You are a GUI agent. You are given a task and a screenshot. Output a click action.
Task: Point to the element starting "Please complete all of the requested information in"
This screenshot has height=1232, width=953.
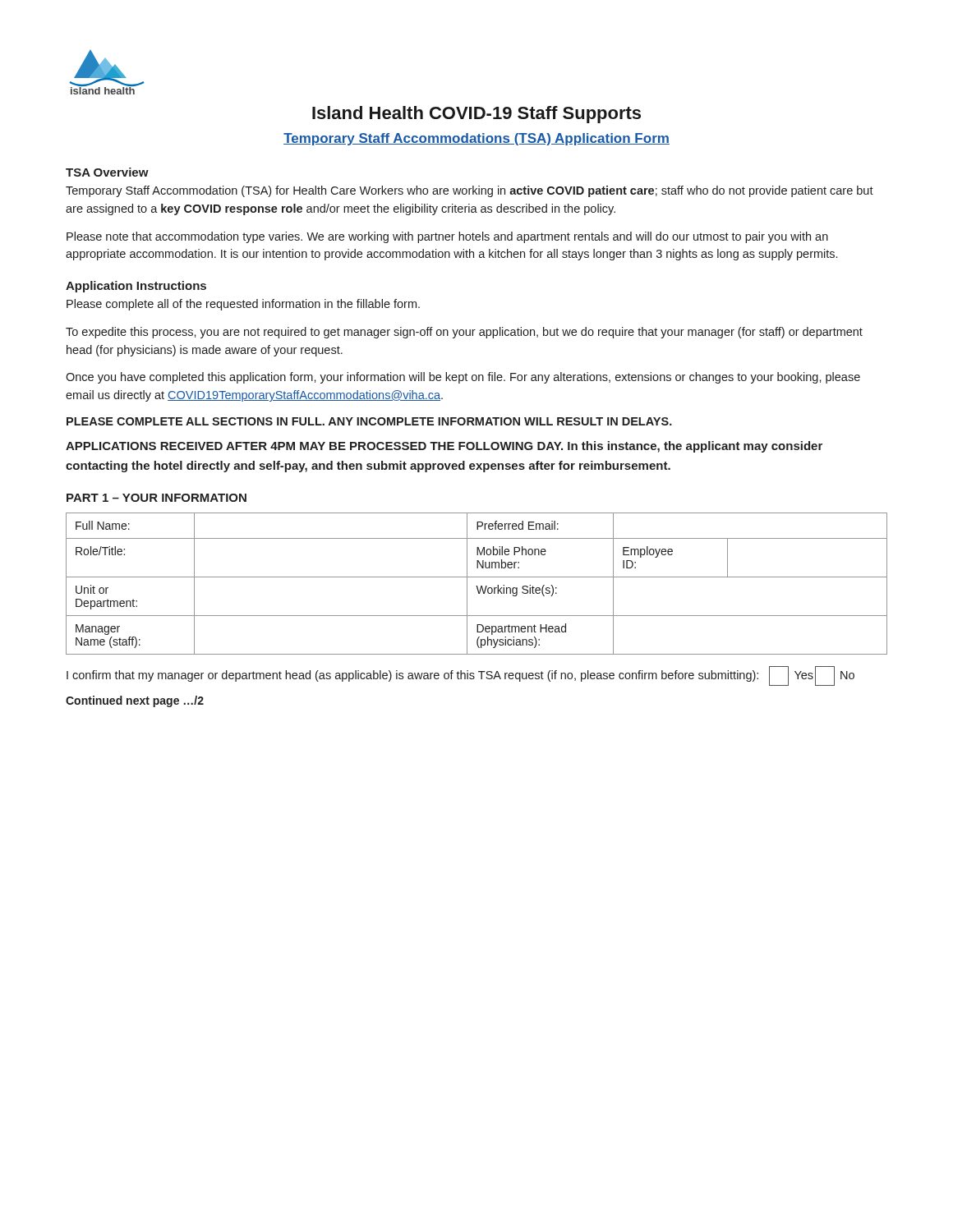coord(243,304)
